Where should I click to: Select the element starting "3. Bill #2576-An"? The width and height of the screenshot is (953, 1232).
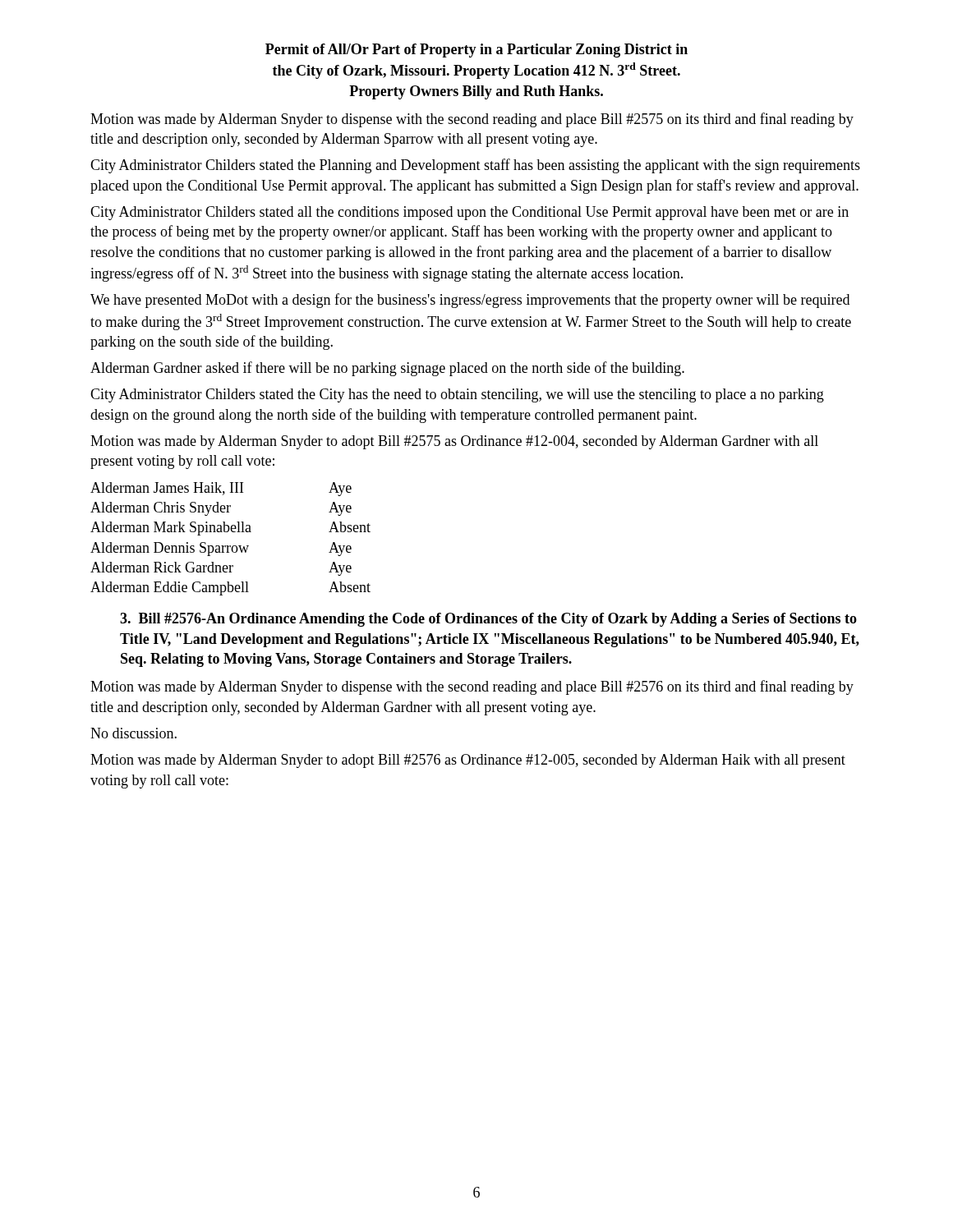point(490,639)
